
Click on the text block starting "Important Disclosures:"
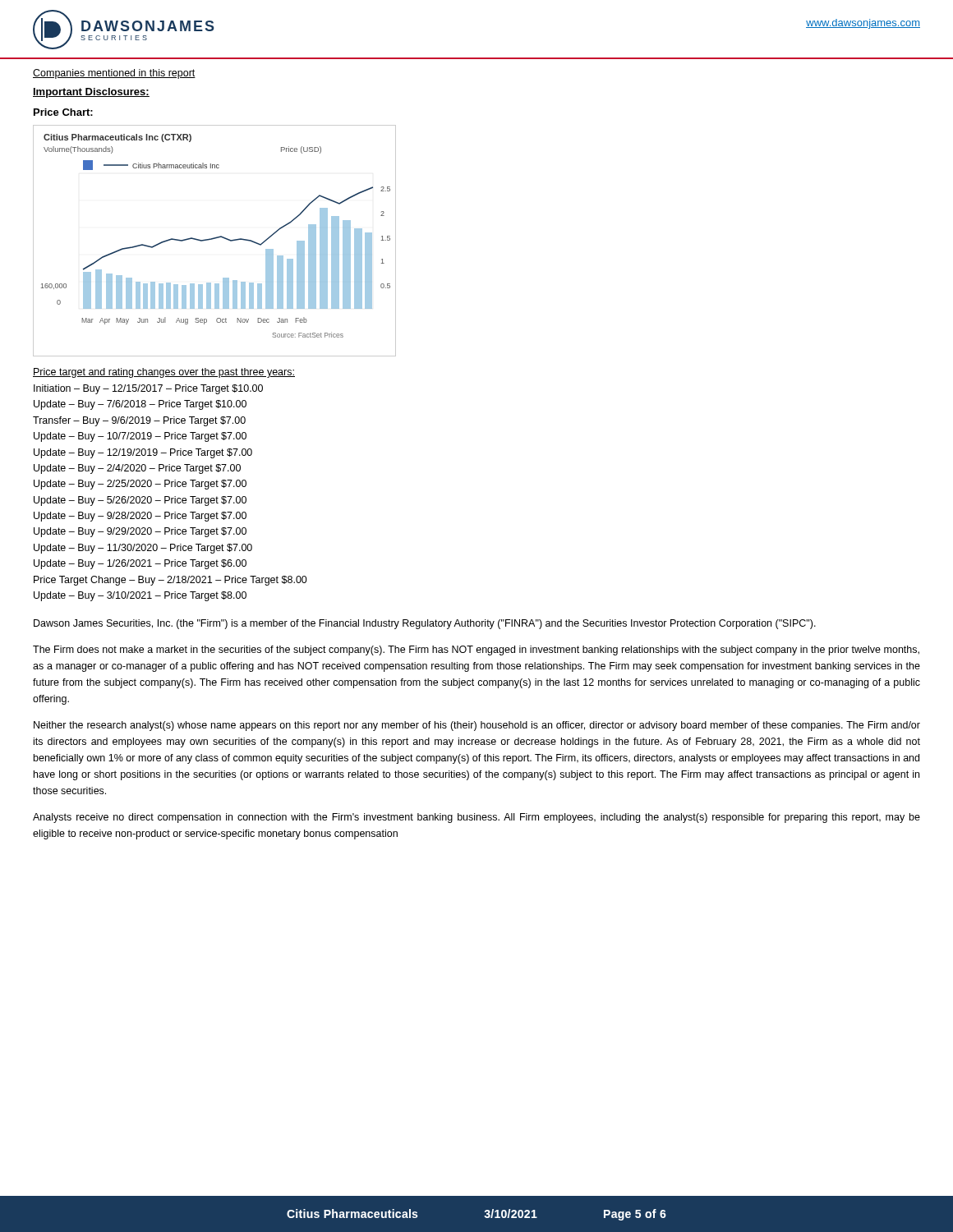[91, 92]
